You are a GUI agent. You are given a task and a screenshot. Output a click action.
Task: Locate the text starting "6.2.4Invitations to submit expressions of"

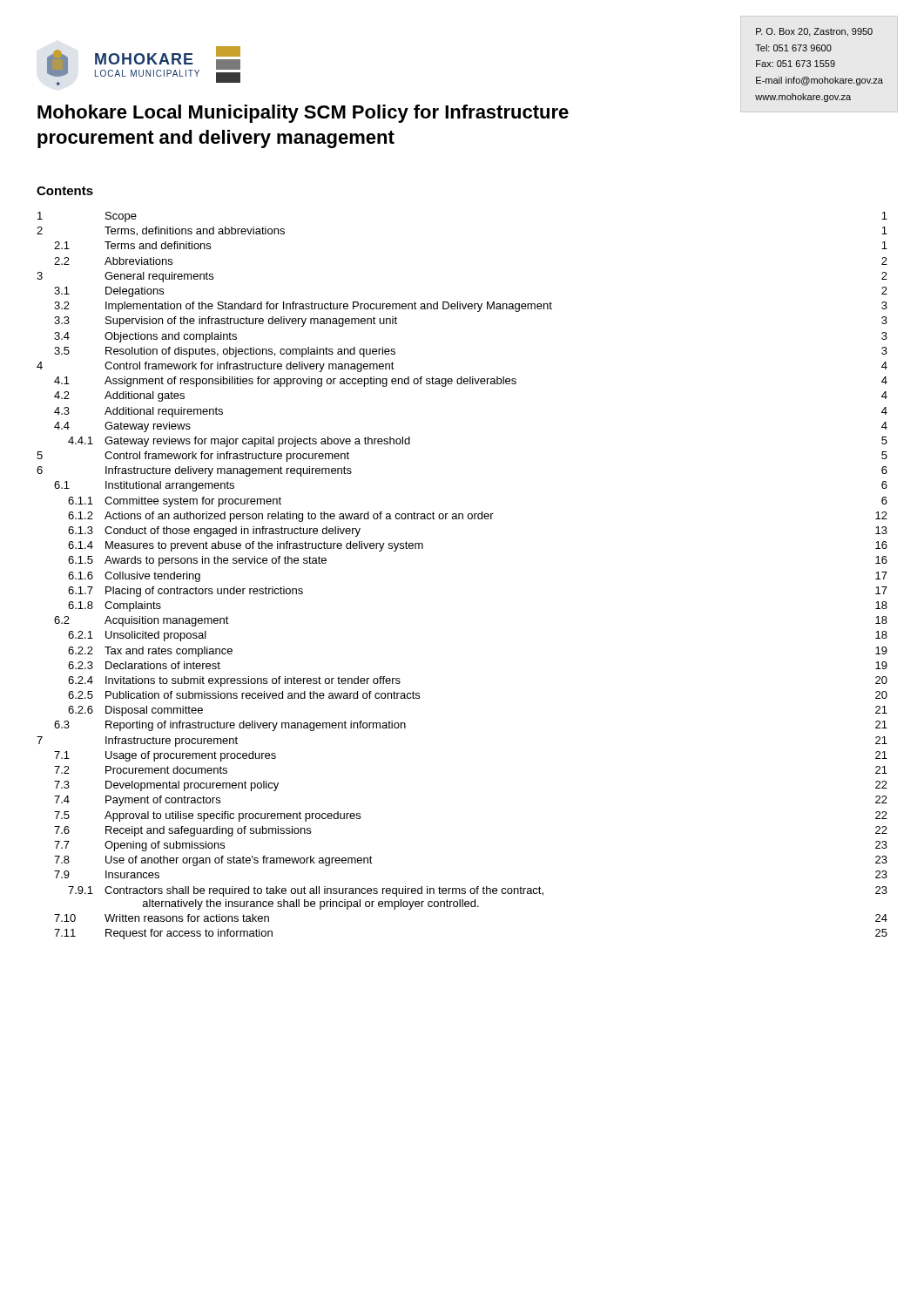pos(81,681)
